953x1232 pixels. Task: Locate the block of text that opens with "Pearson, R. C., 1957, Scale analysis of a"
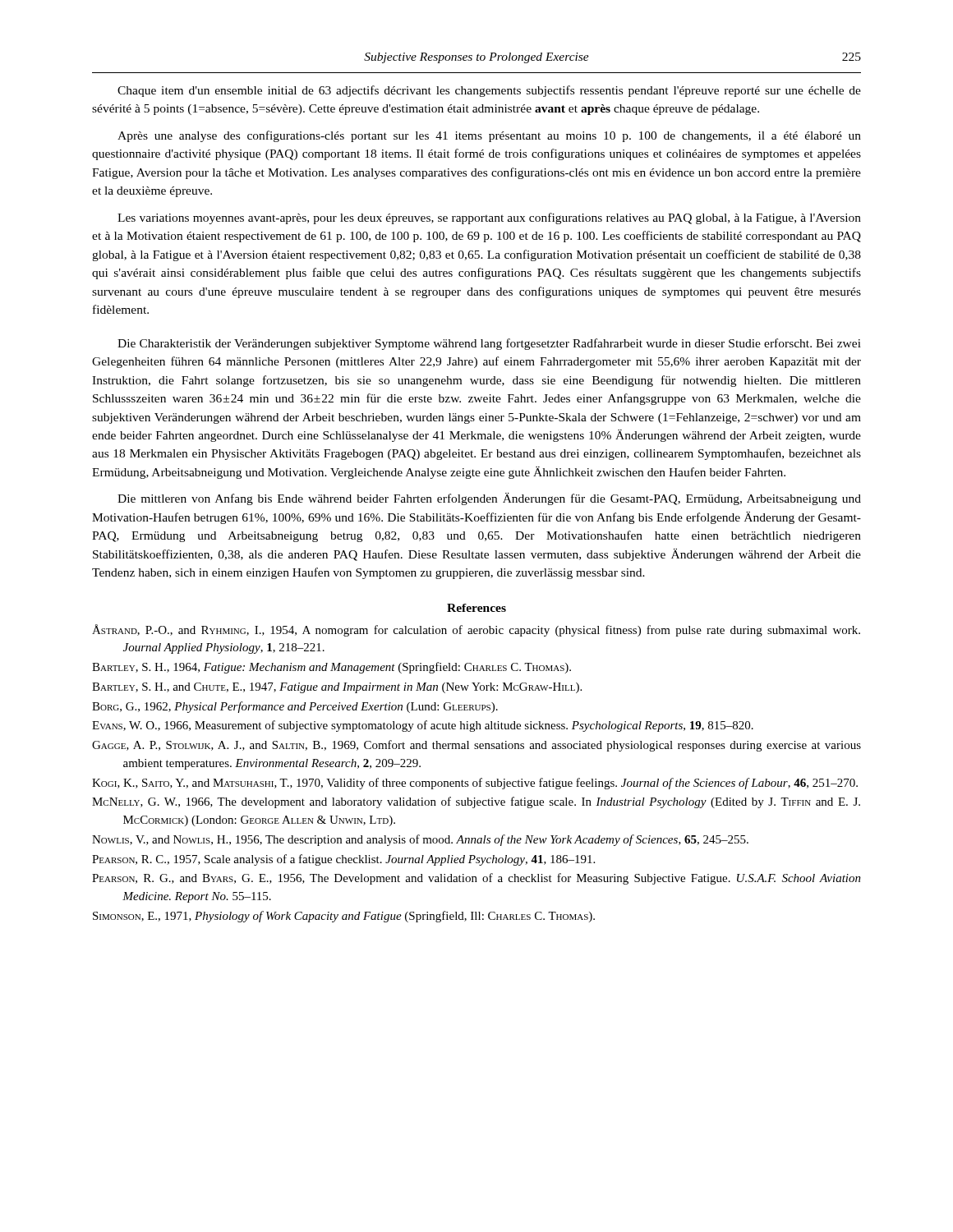344,859
